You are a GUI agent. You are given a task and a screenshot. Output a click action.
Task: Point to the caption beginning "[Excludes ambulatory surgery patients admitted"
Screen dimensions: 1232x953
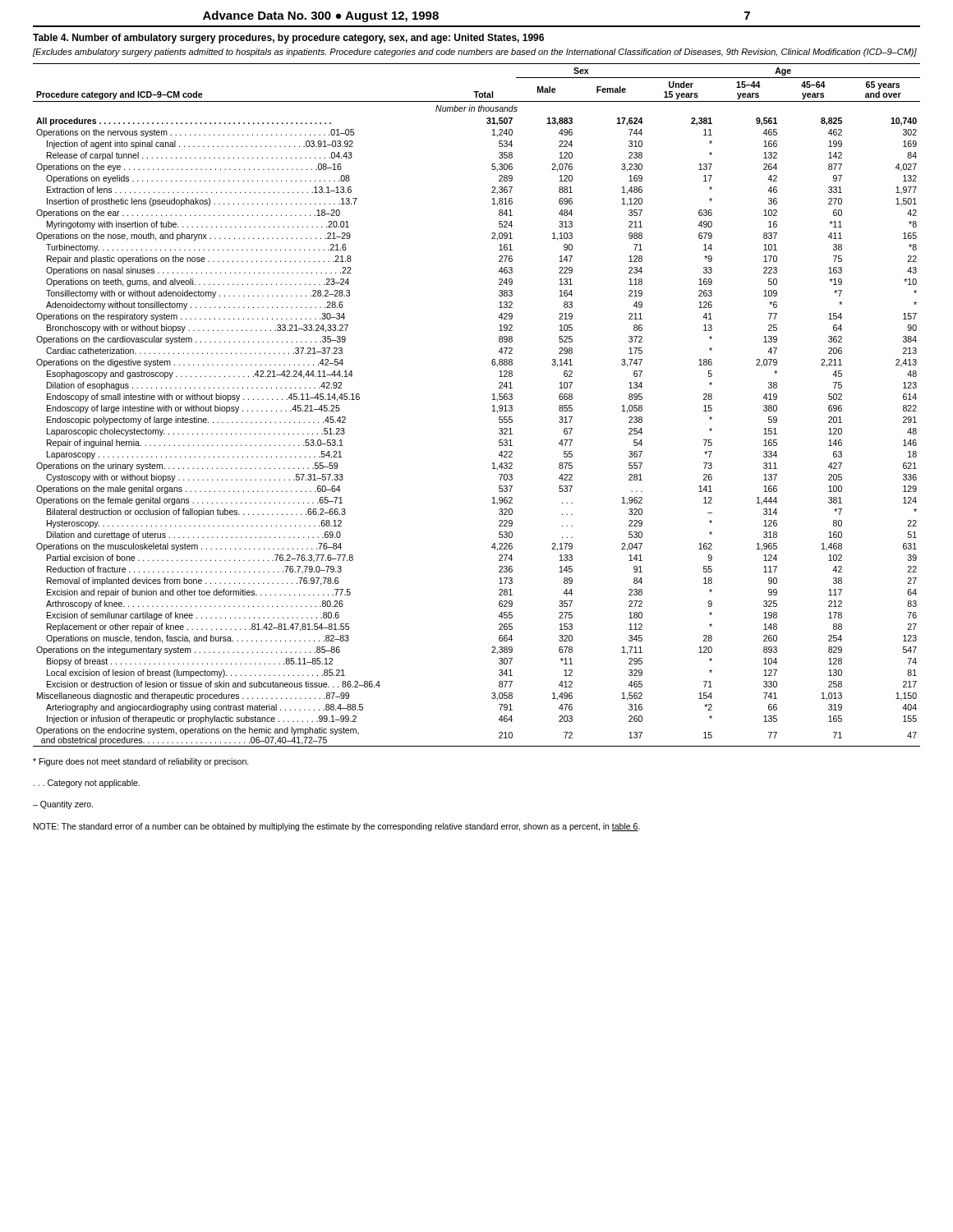click(475, 52)
